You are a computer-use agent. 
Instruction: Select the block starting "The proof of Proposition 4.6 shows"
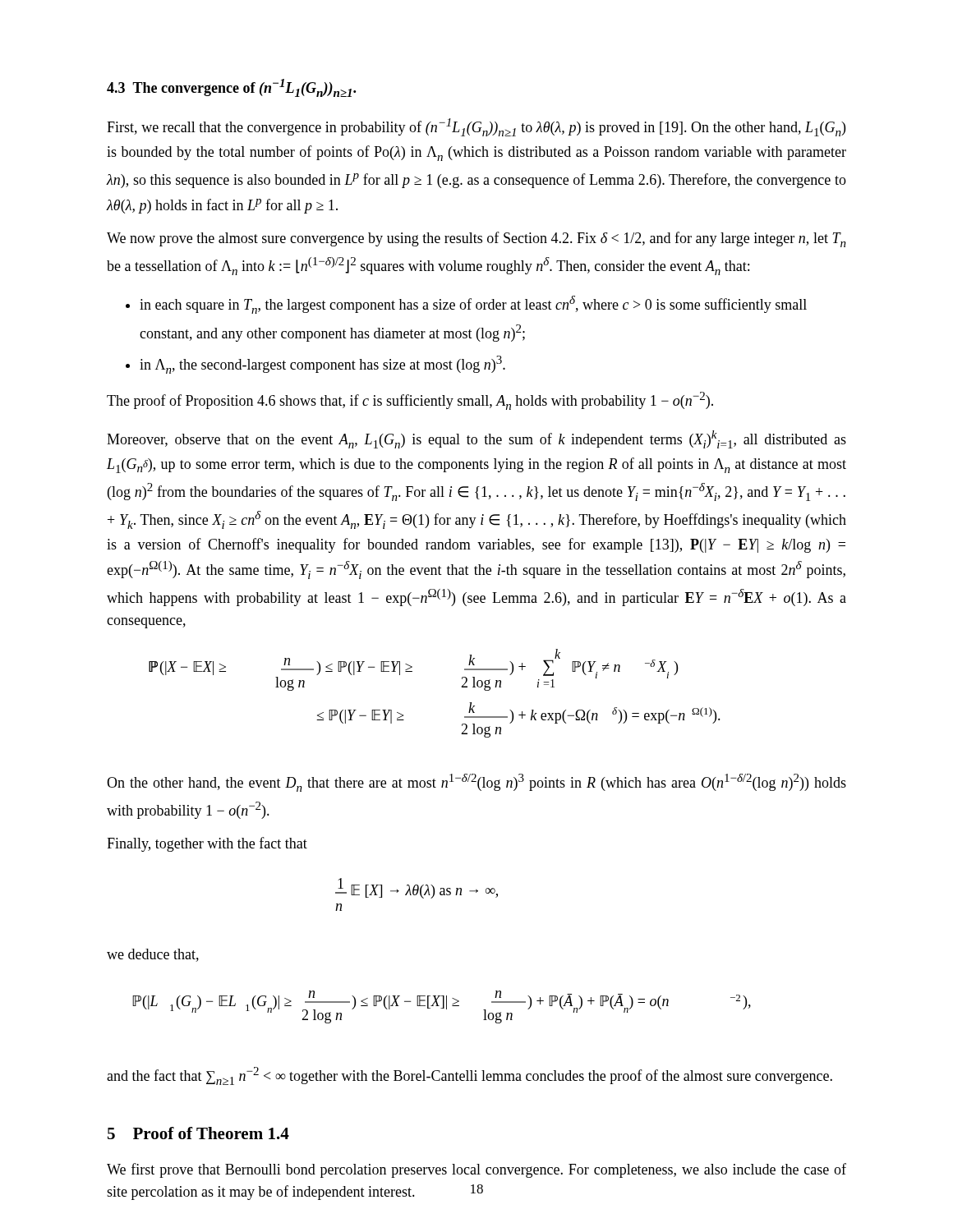[476, 509]
